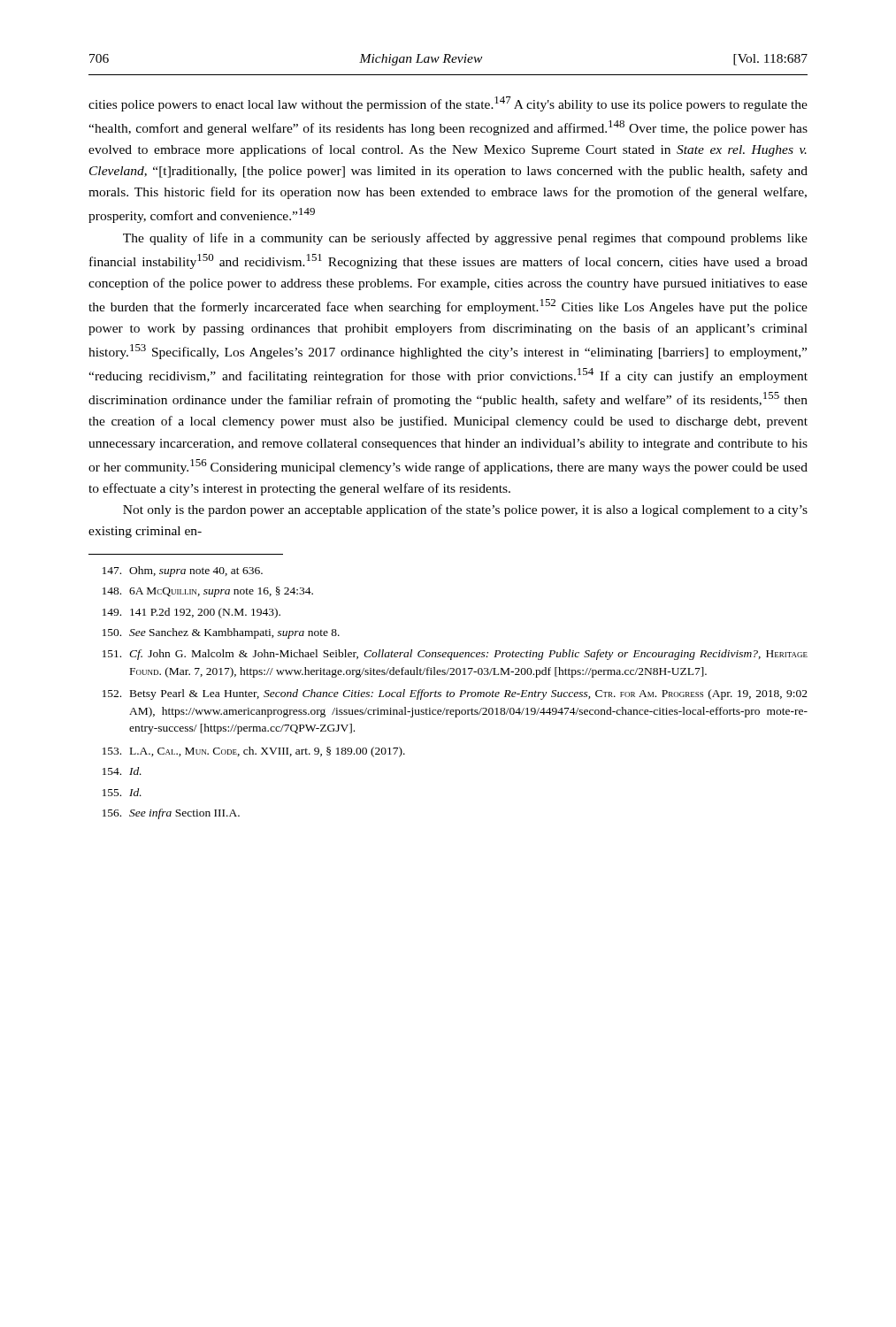Click the passage that begins "The quality of"
896x1327 pixels.
point(448,363)
